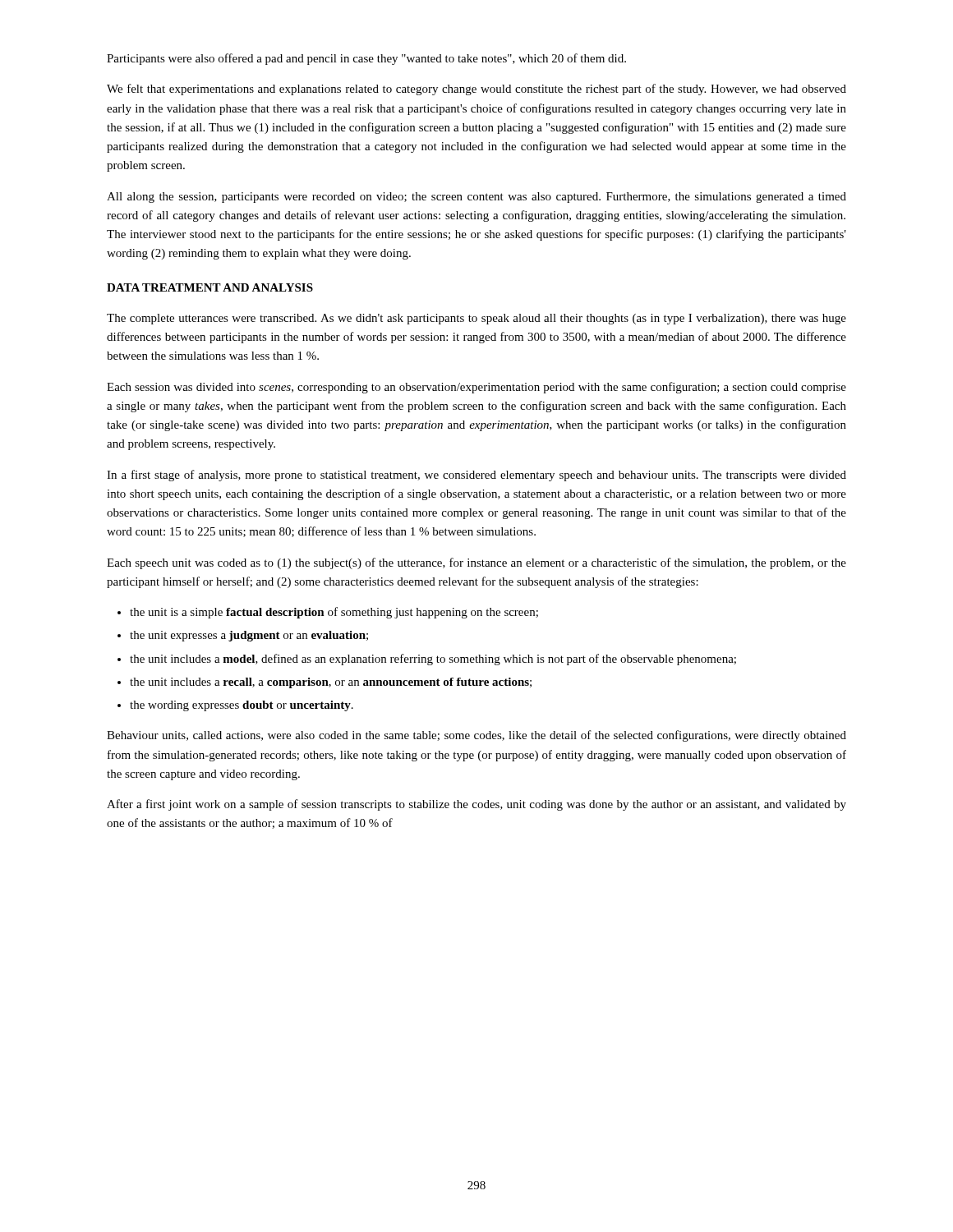Locate the block of text that opens with "Each speech unit was coded as"
Image resolution: width=953 pixels, height=1232 pixels.
coord(476,572)
